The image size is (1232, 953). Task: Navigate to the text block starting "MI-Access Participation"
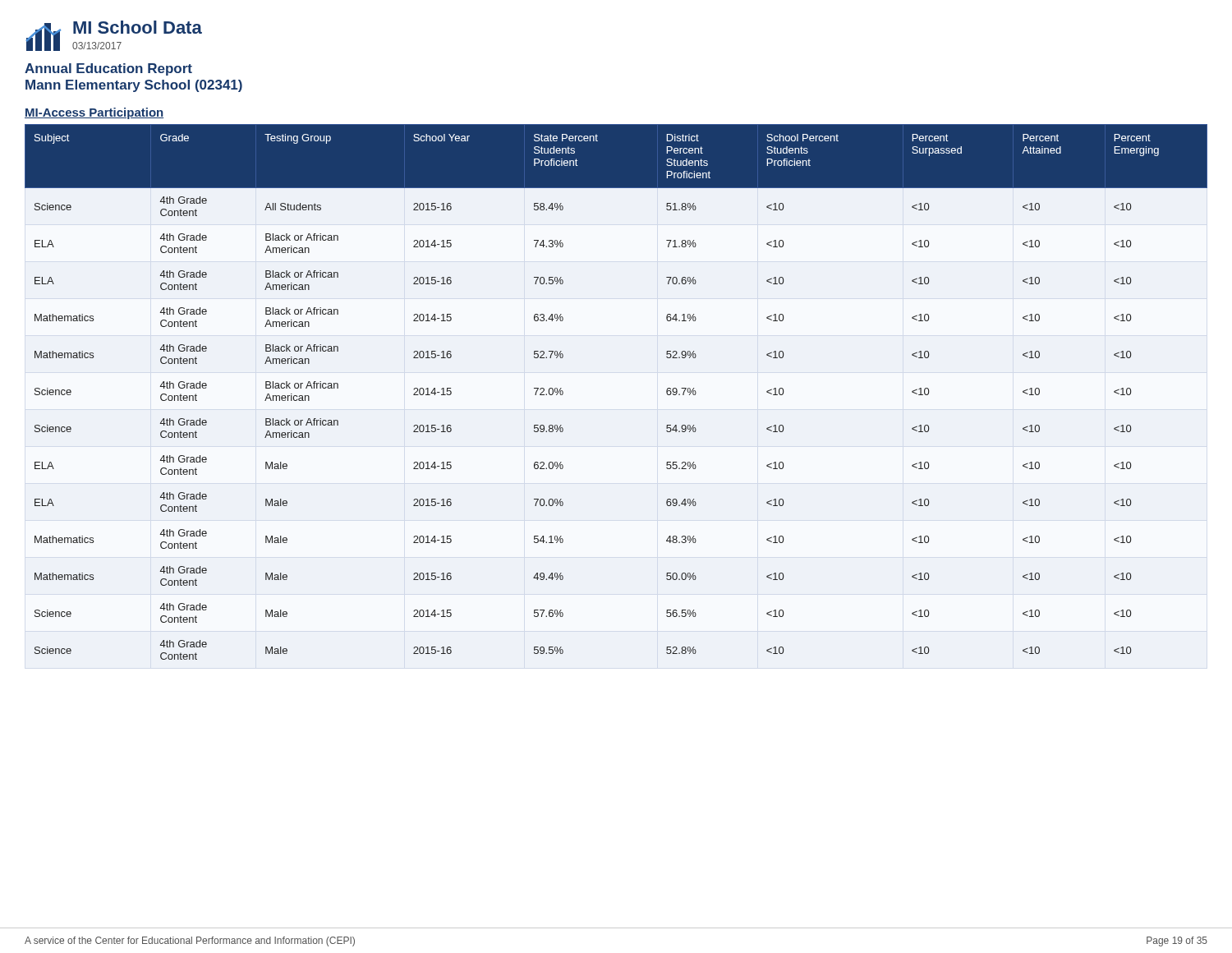coord(94,113)
